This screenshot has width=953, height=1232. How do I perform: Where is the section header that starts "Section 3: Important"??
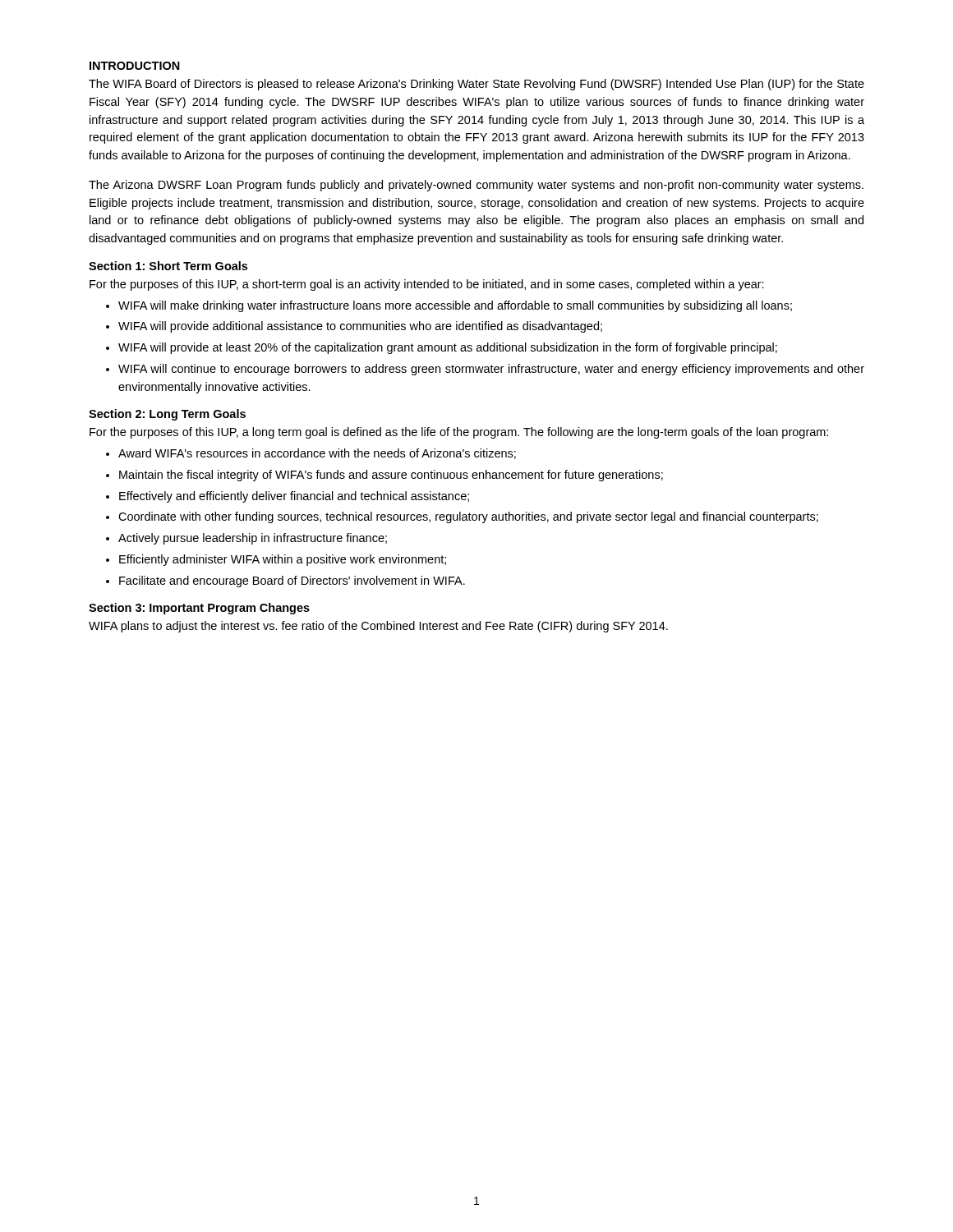point(199,608)
